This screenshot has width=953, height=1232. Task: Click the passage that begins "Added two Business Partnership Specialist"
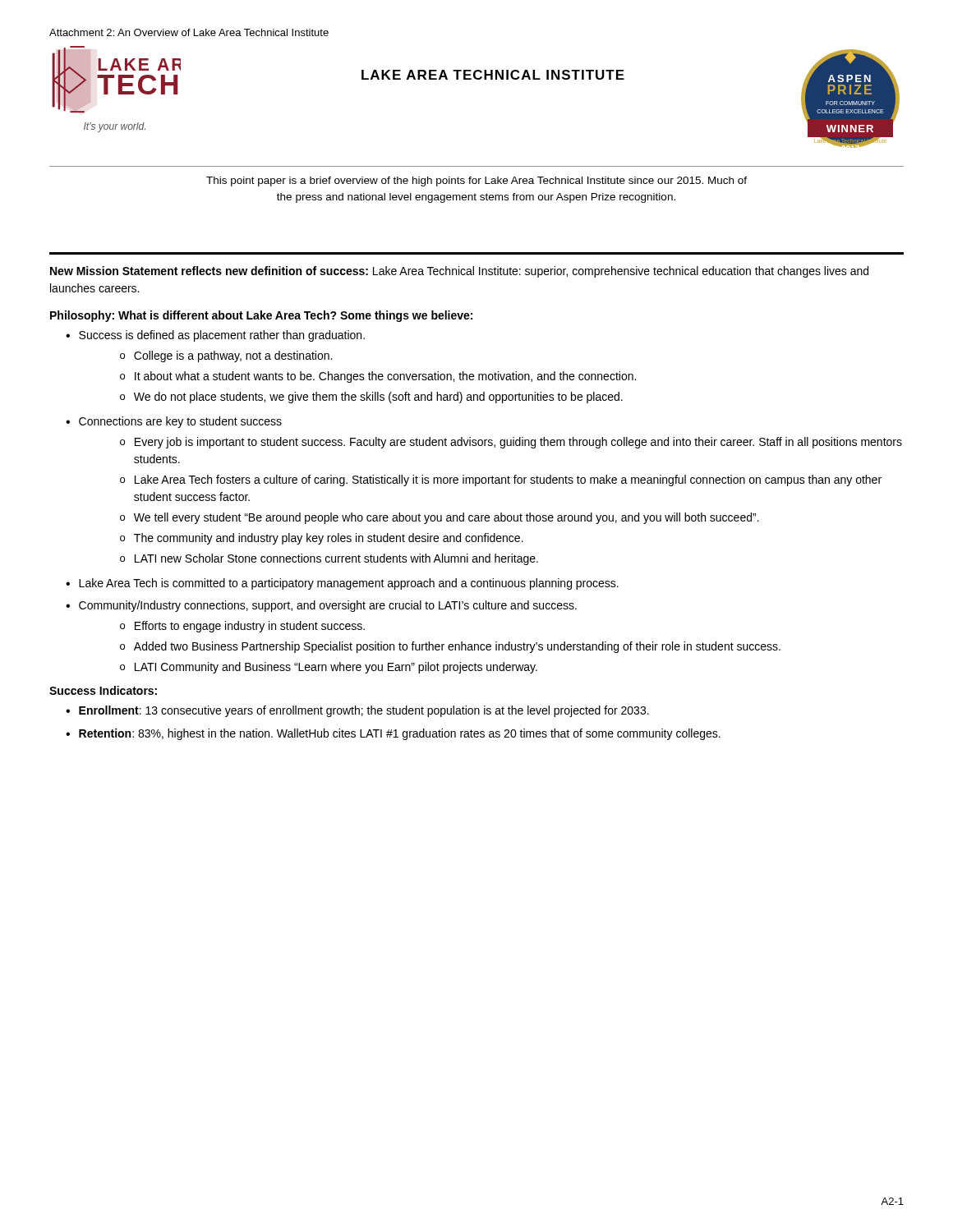pyautogui.click(x=519, y=647)
